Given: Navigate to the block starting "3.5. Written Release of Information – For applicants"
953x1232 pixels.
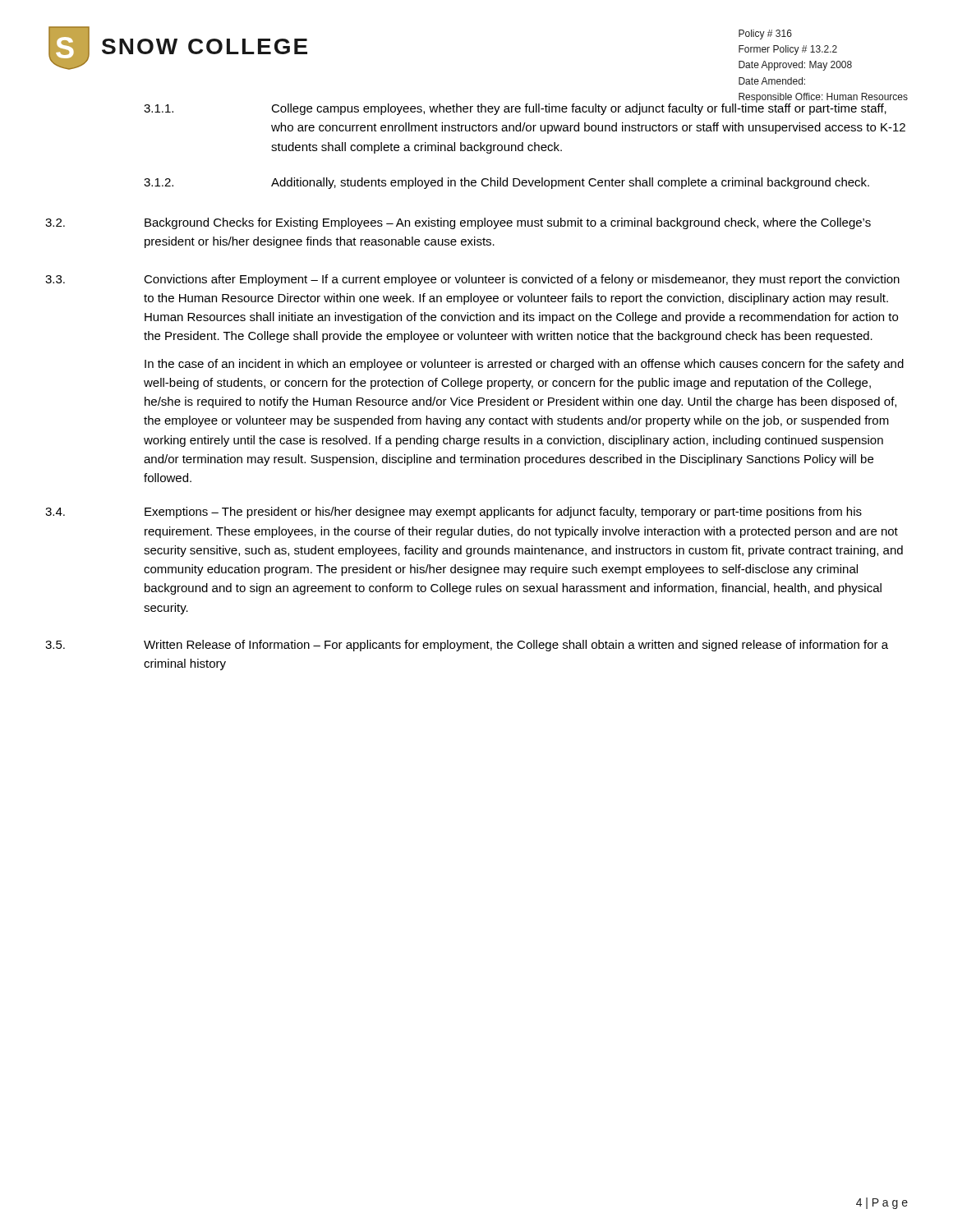Looking at the screenshot, I should coord(476,654).
